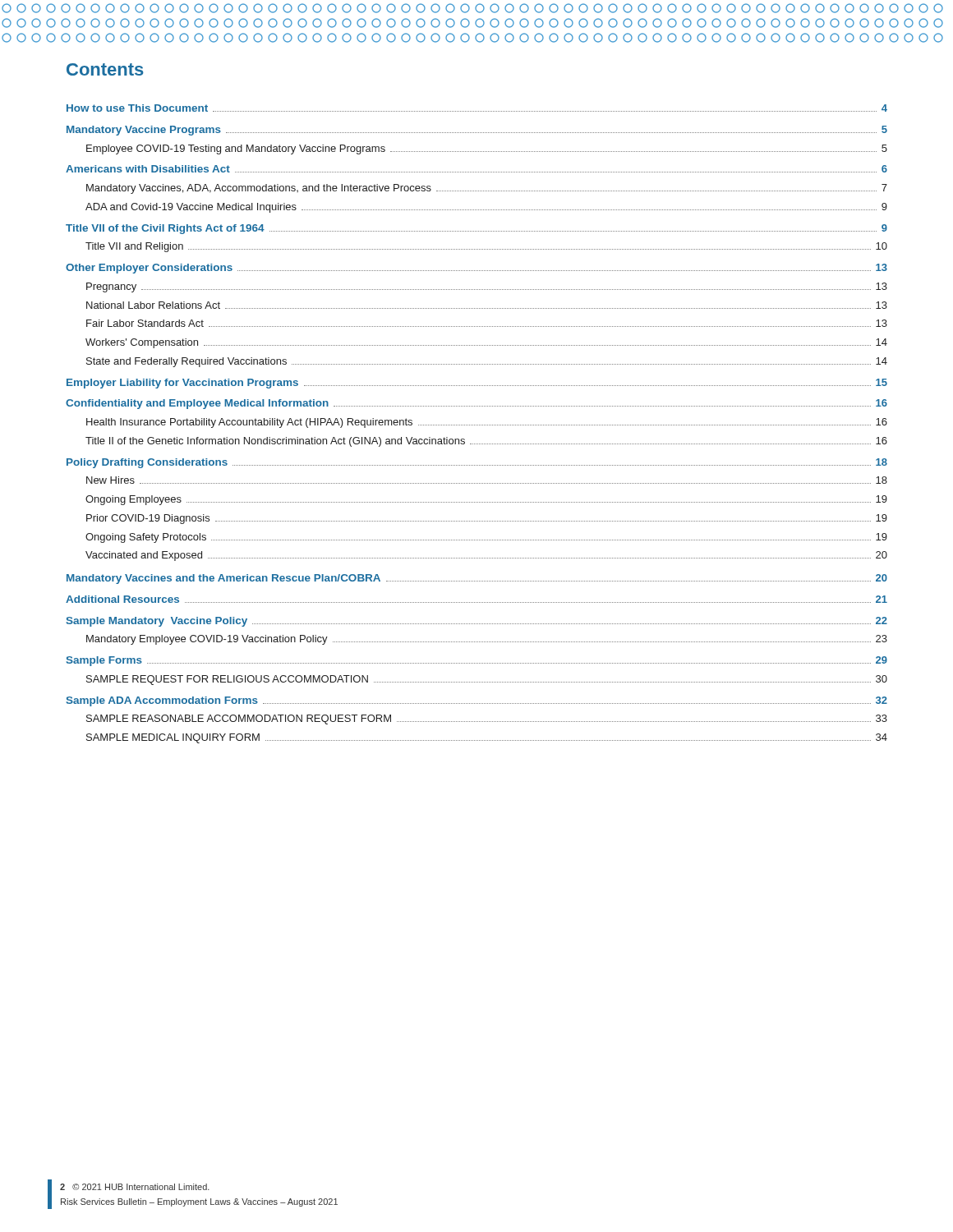Point to the text block starting "Mandatory Vaccines and the American Rescue Plan/COBRA 20"
Viewport: 953px width, 1232px height.
[476, 578]
